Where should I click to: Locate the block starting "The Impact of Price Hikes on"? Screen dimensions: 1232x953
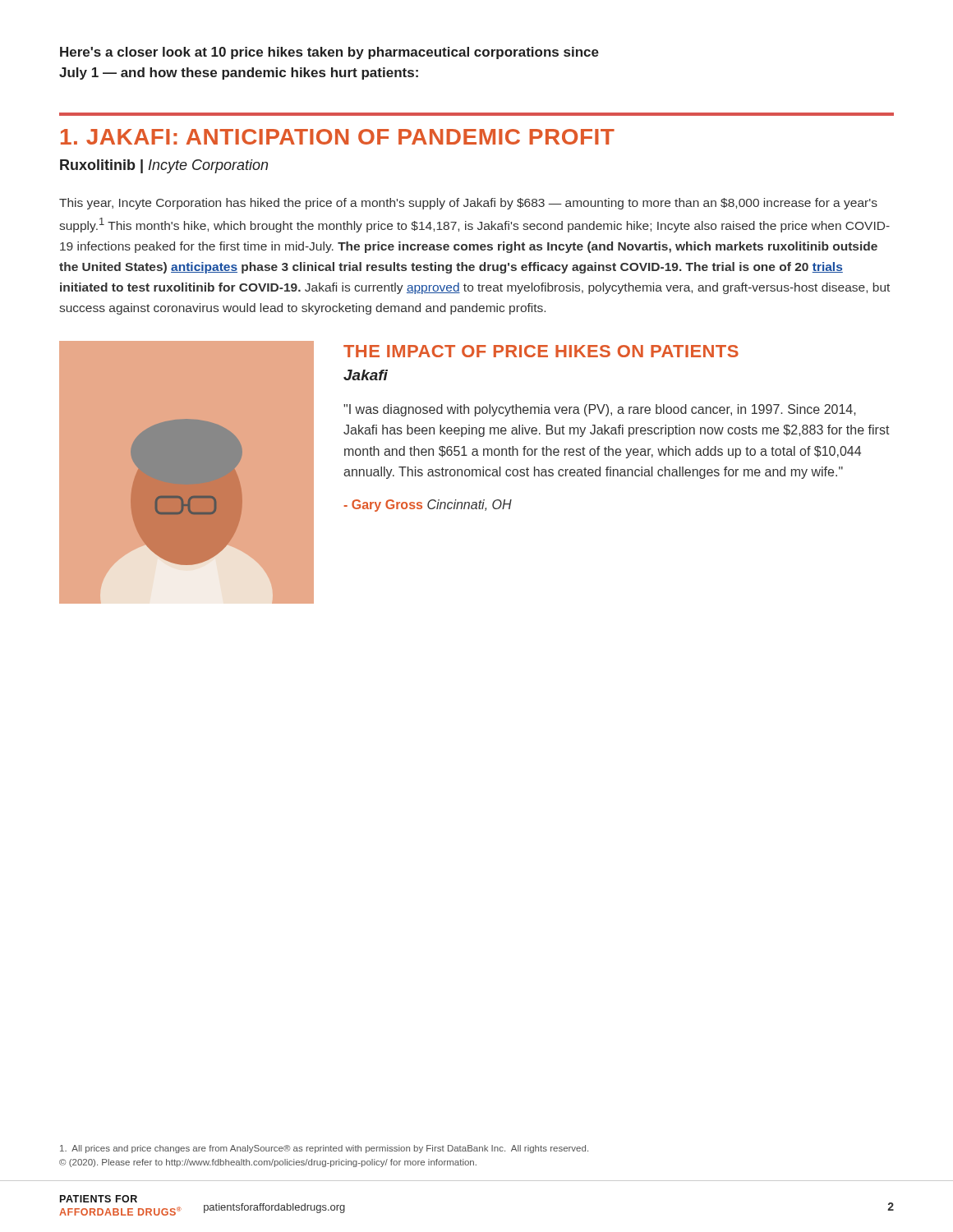[541, 351]
